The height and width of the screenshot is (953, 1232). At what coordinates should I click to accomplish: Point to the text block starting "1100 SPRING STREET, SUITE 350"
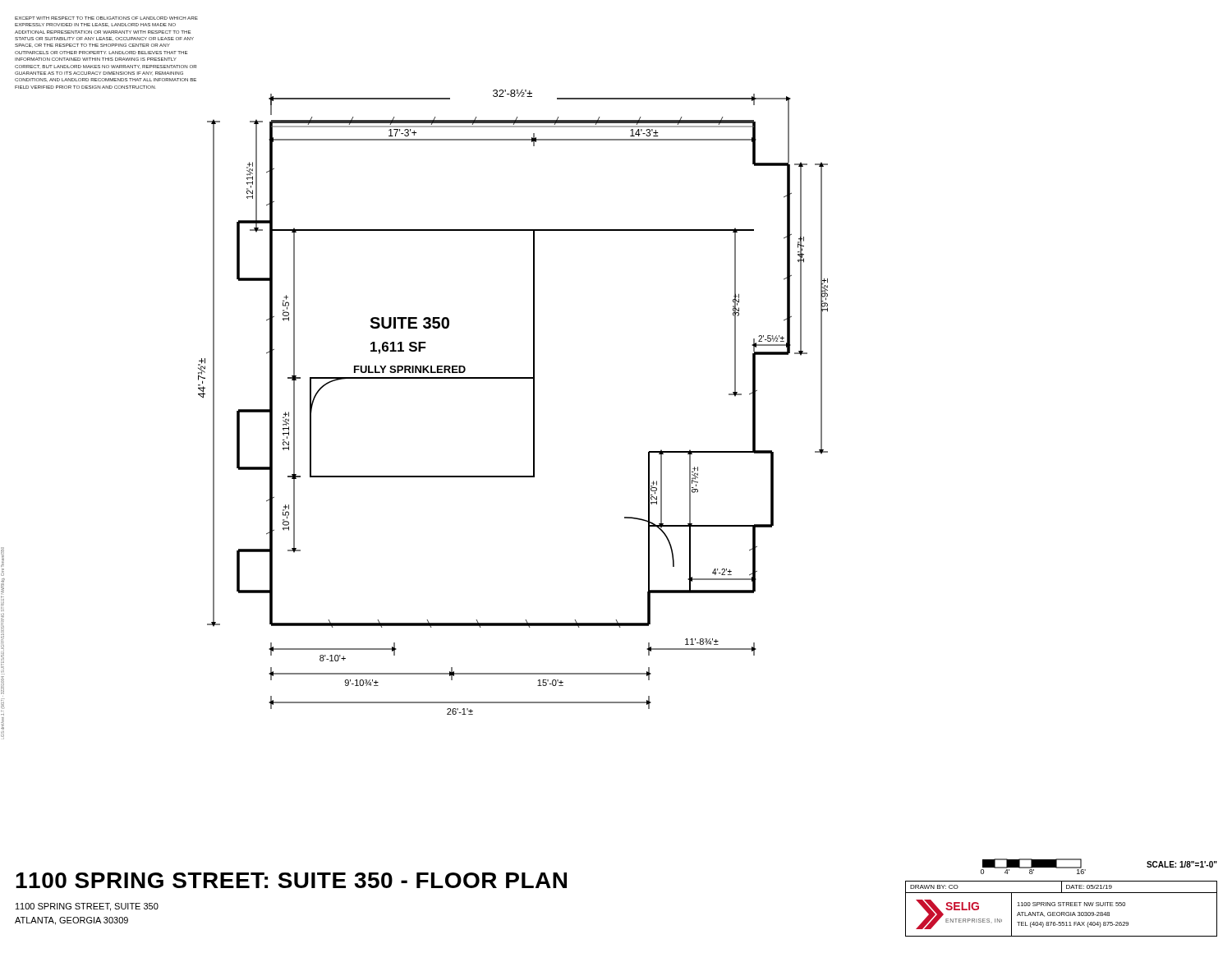coord(87,913)
